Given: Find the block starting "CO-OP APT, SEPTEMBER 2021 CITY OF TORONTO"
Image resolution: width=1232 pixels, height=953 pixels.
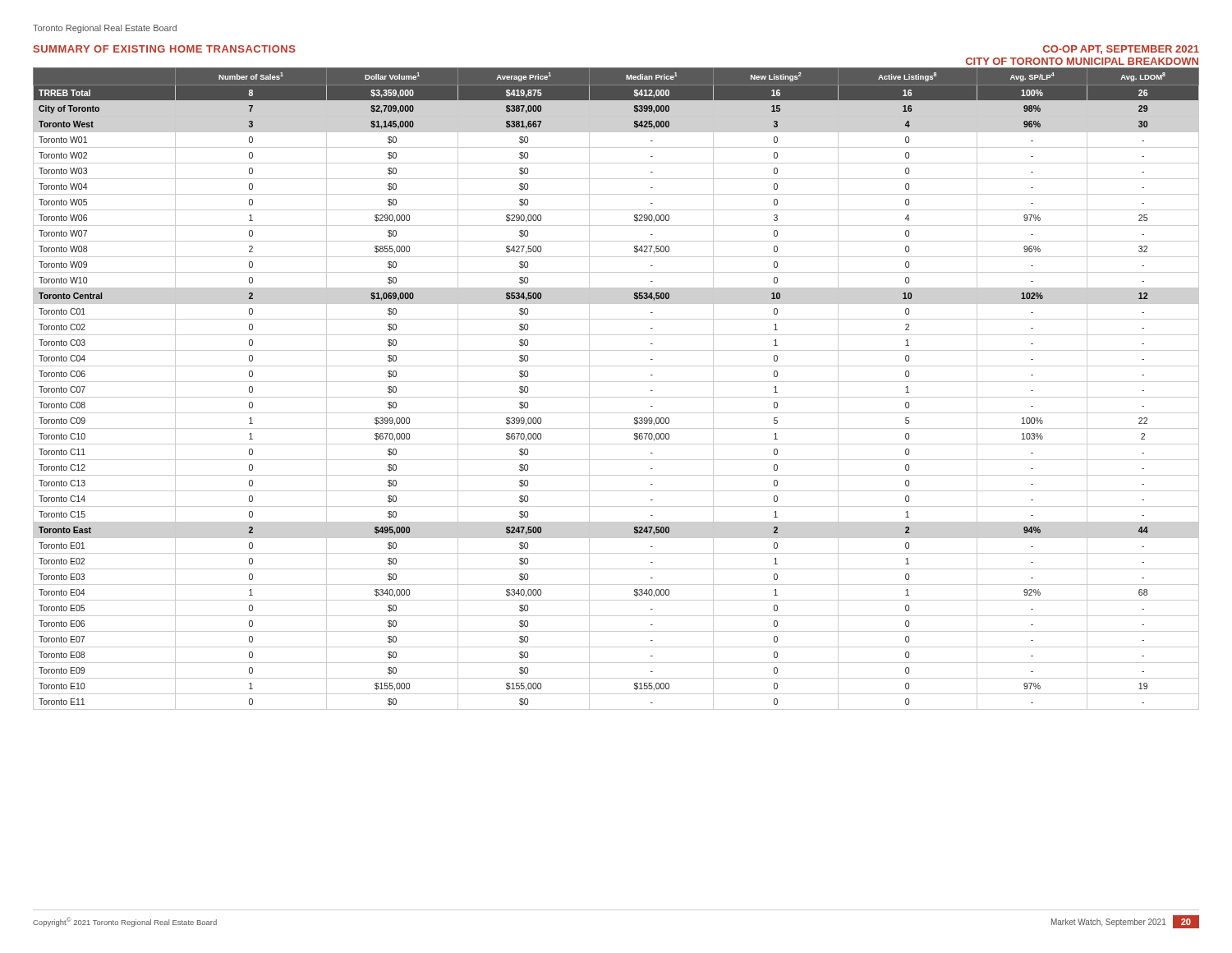Looking at the screenshot, I should [x=1082, y=55].
